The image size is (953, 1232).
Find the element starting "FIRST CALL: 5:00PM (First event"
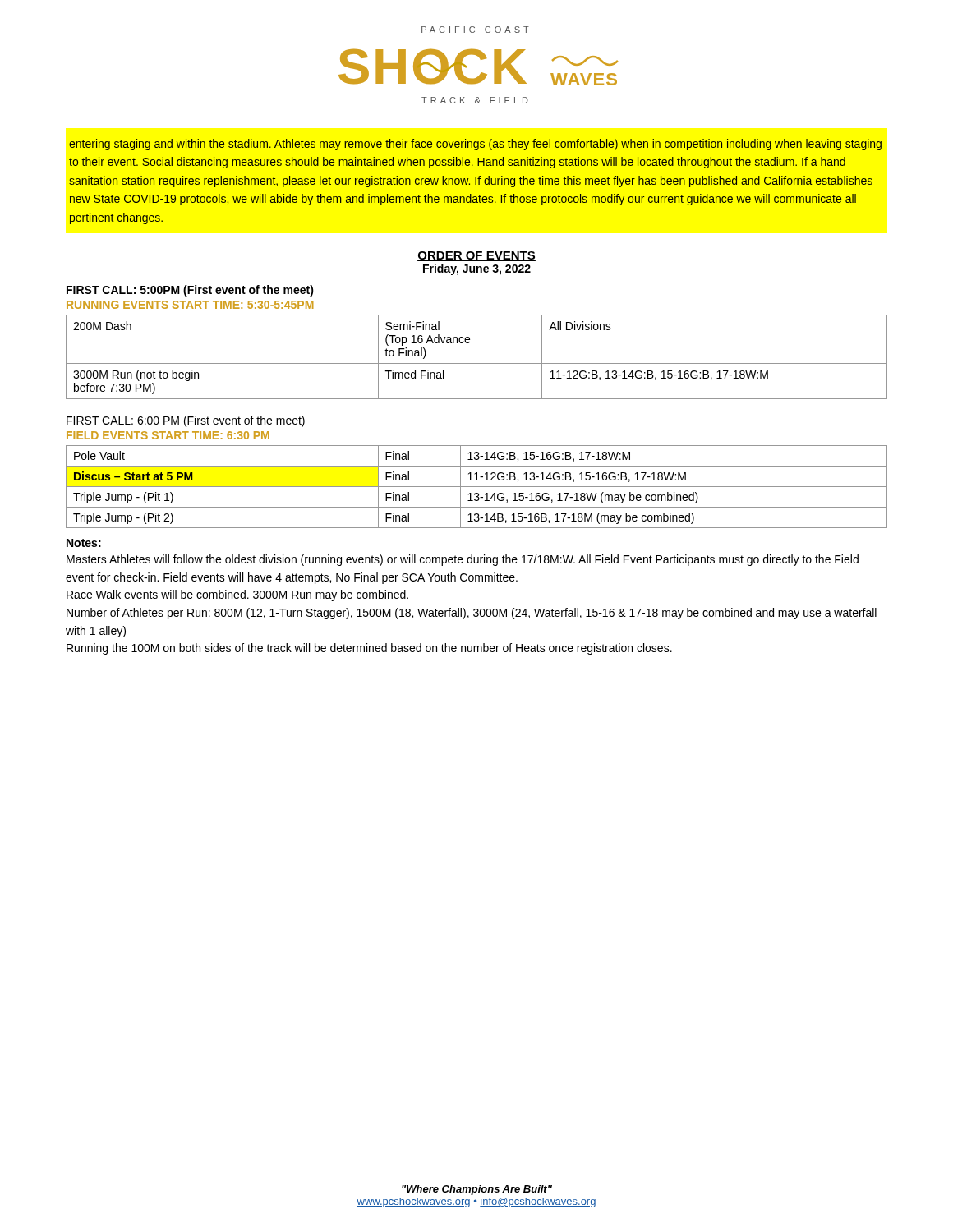coord(190,290)
